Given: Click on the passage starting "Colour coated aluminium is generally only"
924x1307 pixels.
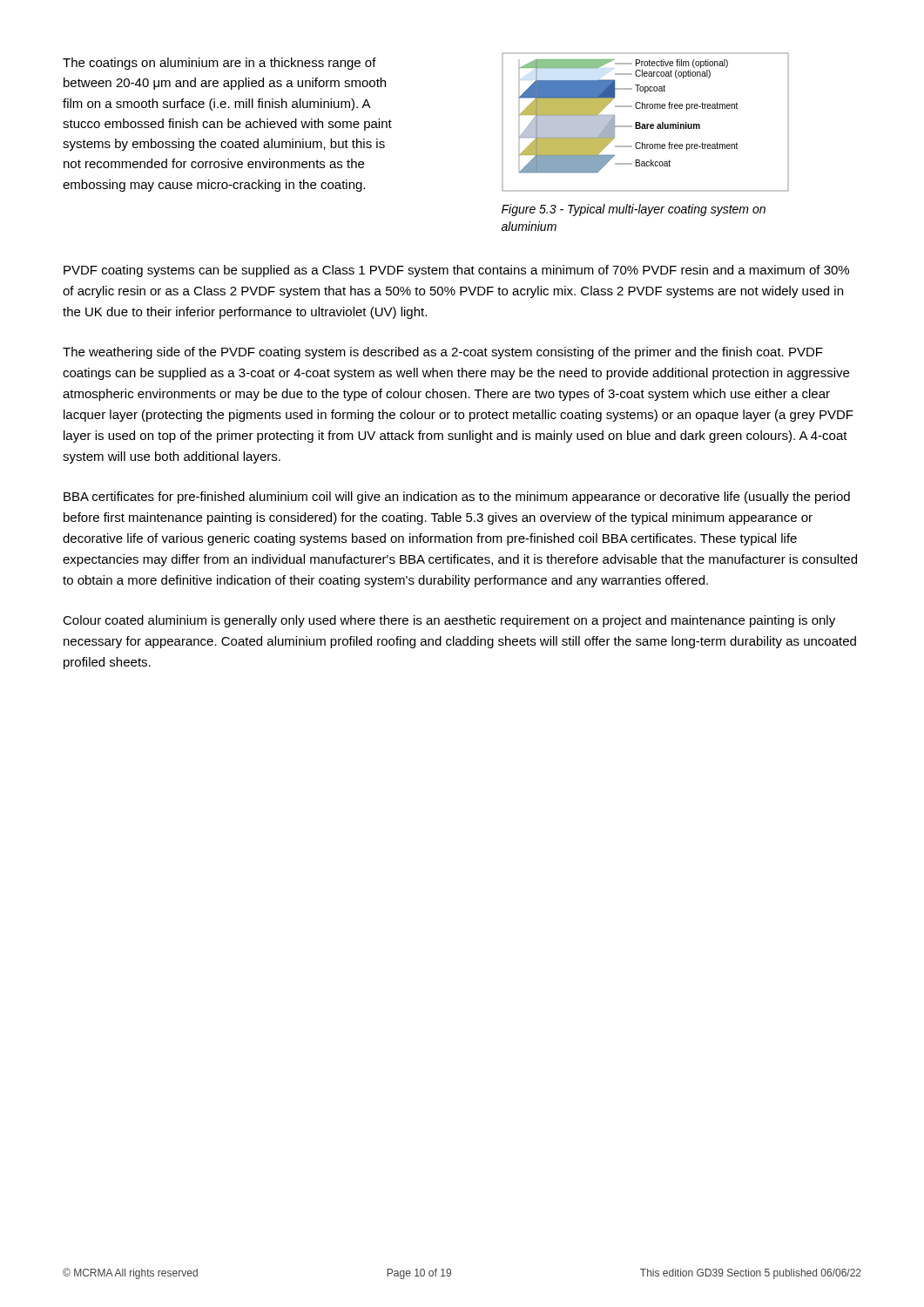Looking at the screenshot, I should click(x=460, y=641).
